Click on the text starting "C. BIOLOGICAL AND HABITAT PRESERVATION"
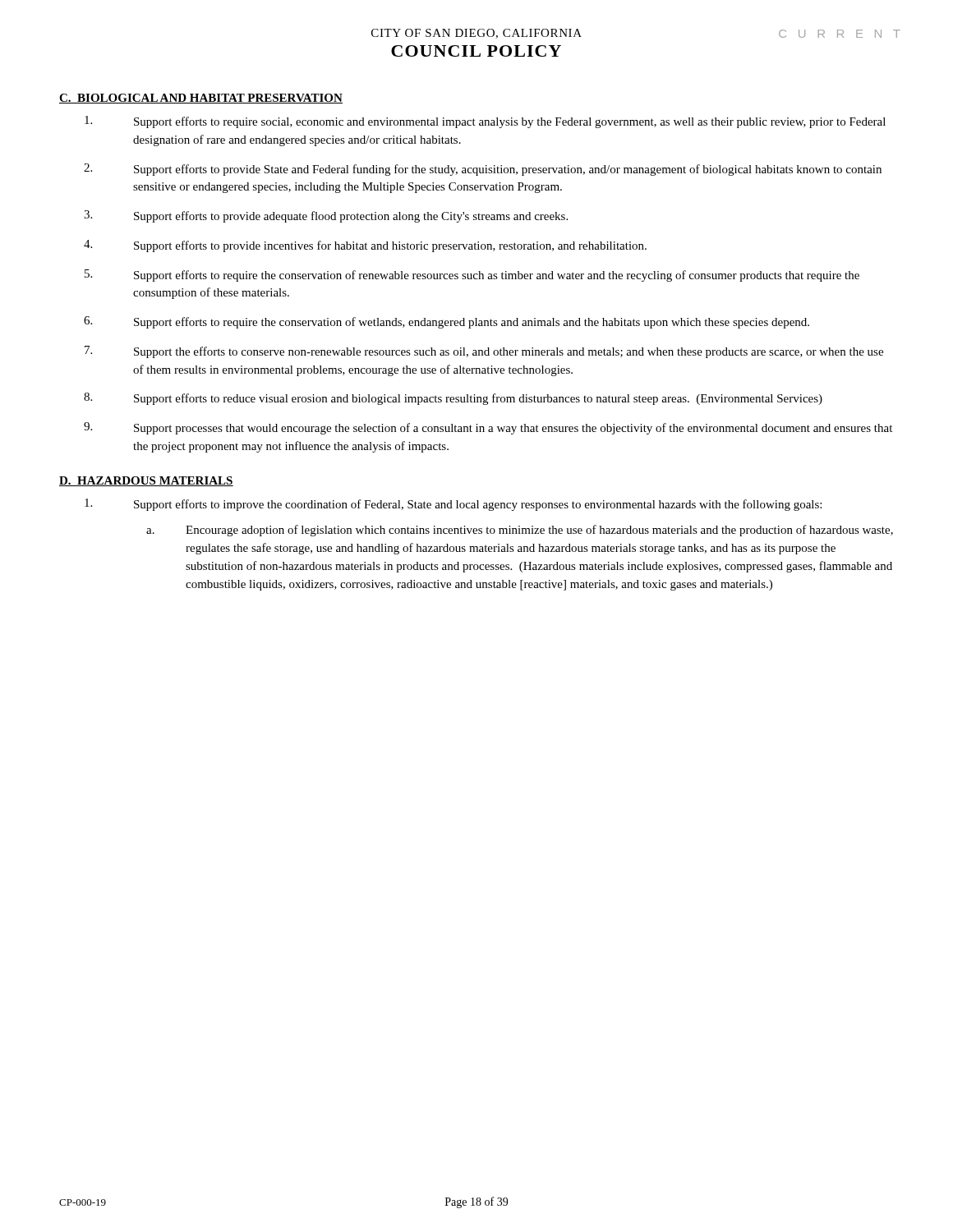Viewport: 953px width, 1232px height. [201, 98]
